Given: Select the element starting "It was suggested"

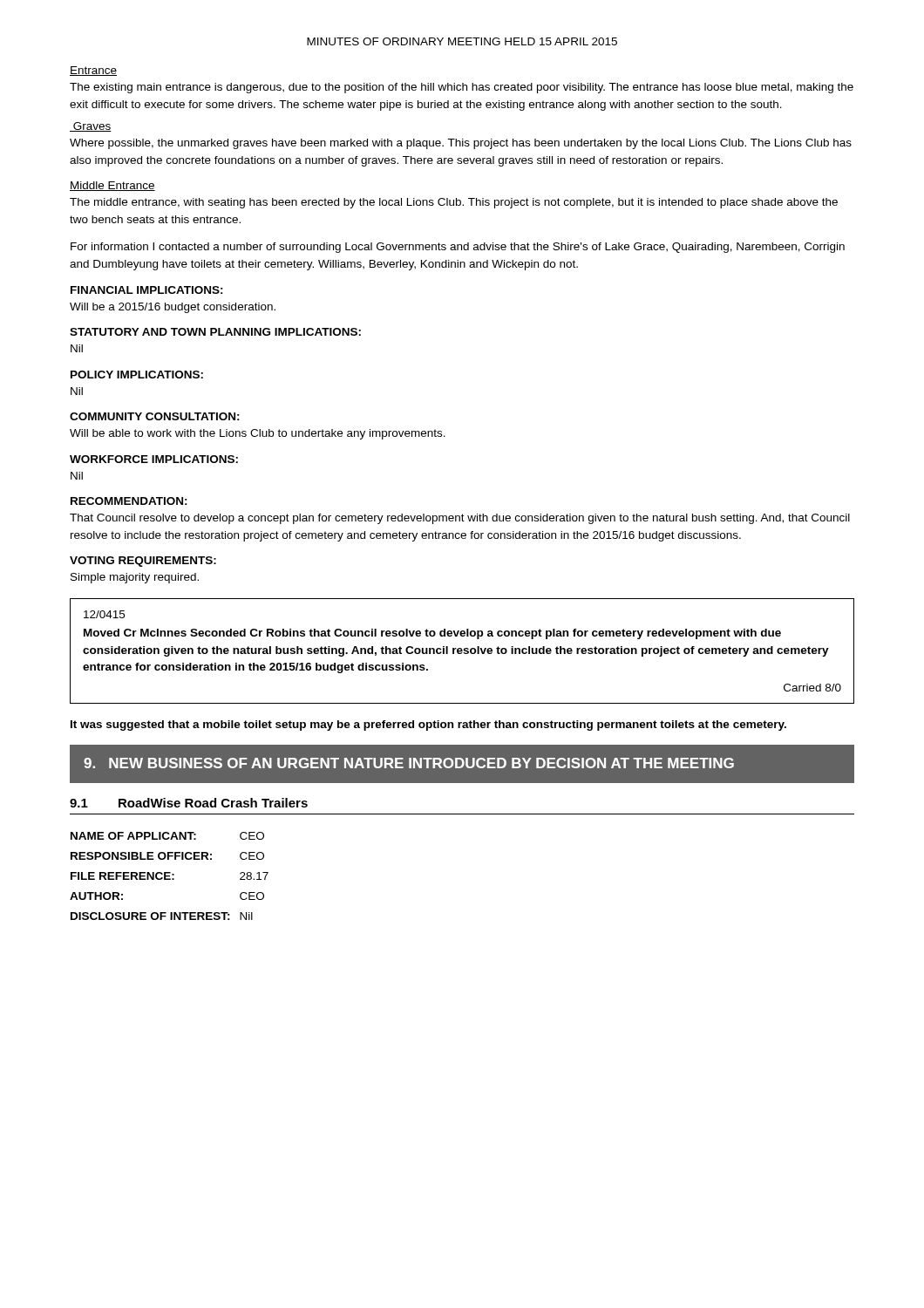Looking at the screenshot, I should point(462,724).
